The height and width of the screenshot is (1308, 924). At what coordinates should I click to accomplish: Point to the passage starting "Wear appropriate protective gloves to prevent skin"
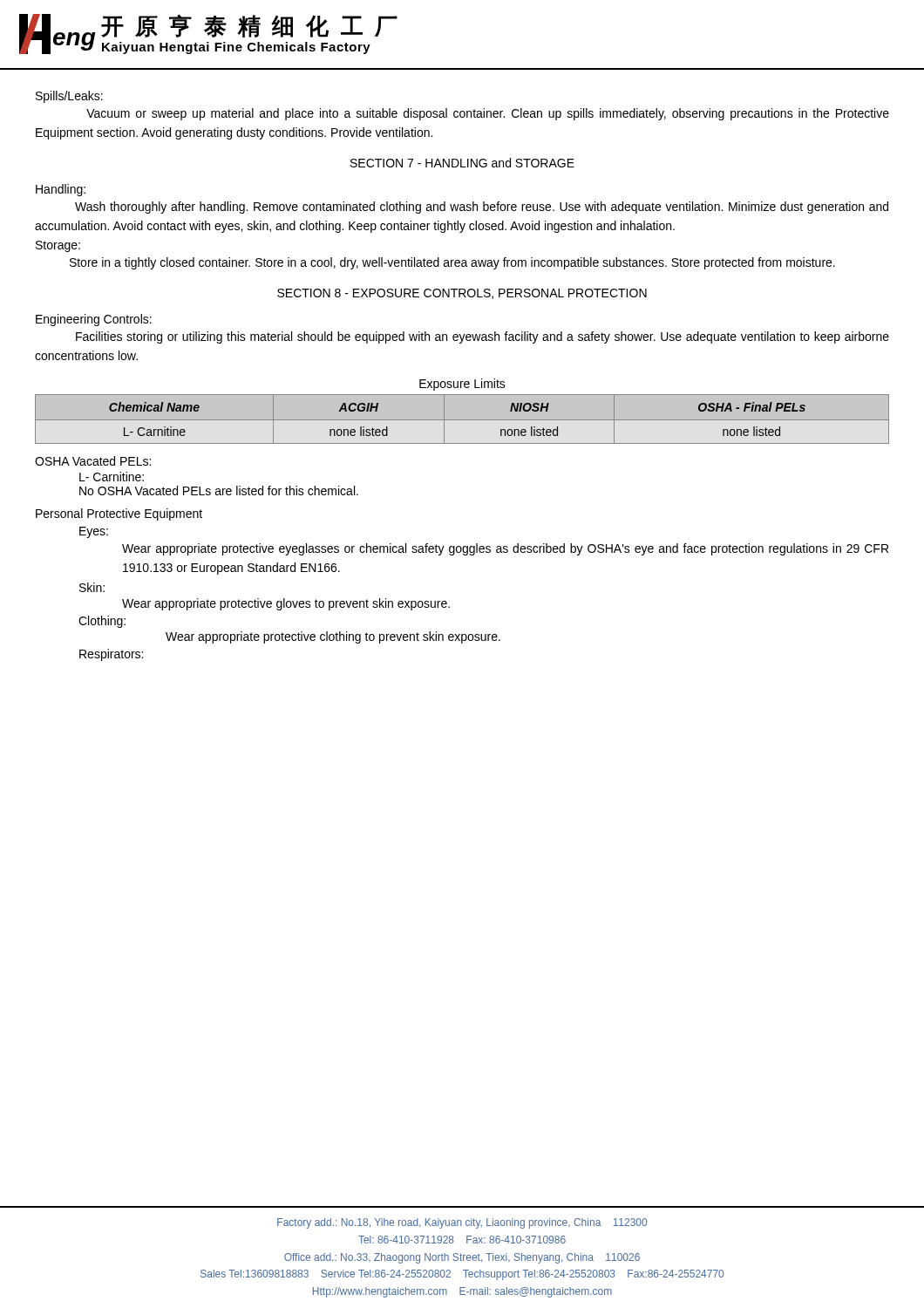286,604
